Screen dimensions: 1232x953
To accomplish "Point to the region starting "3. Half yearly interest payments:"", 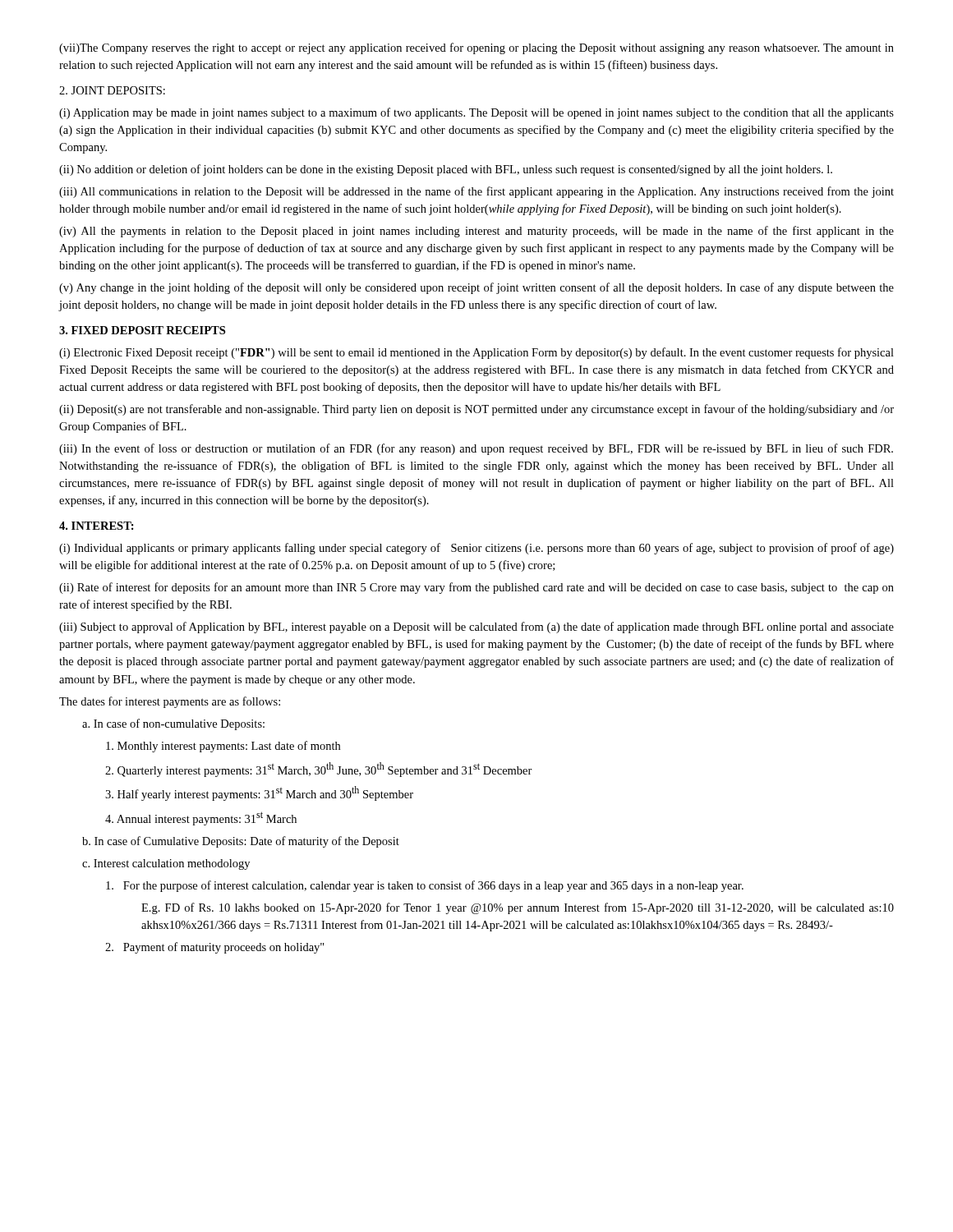I will pos(259,793).
